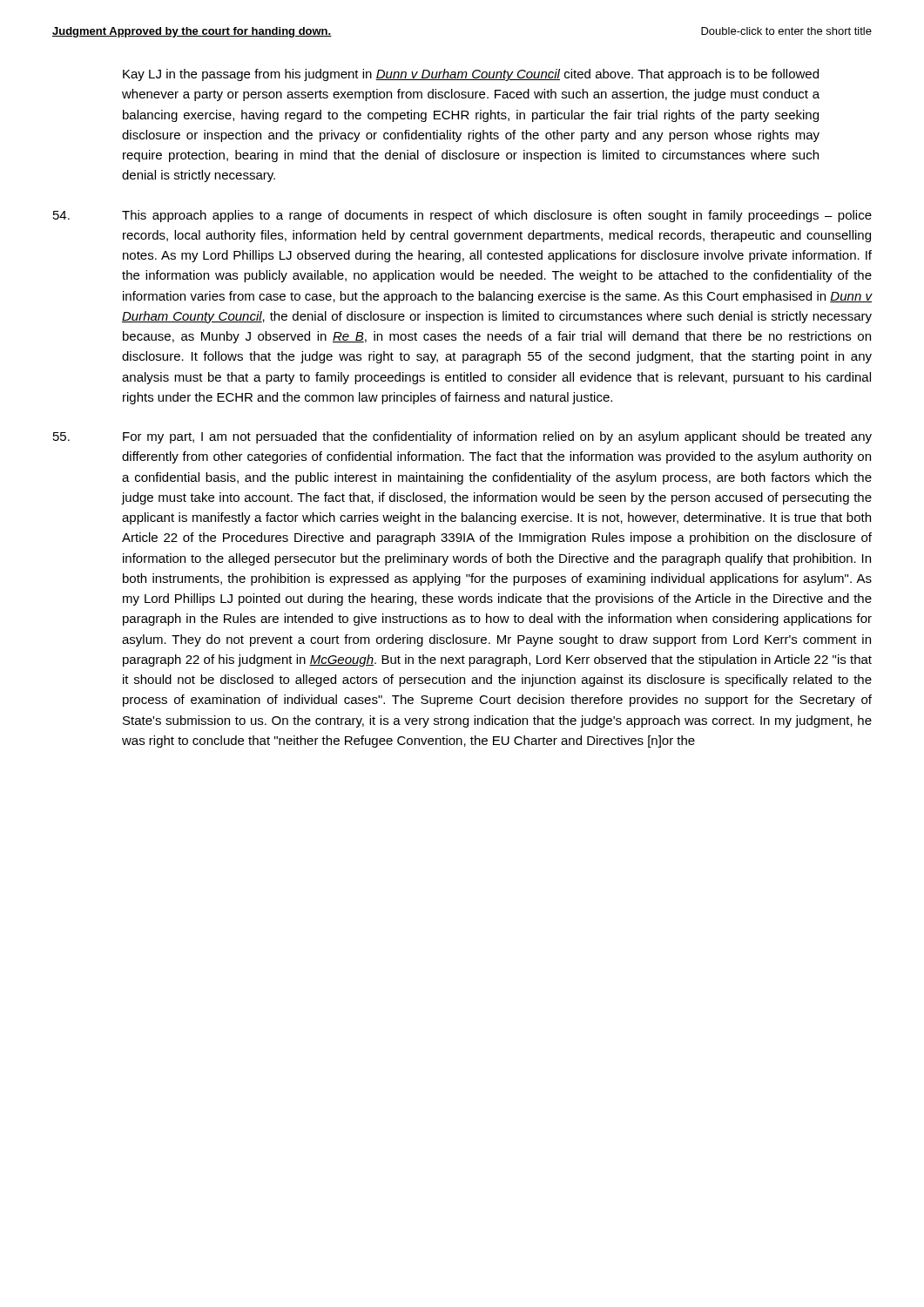Select the text block with the text "This approach applies to a range"
This screenshot has height=1307, width=924.
tap(462, 306)
